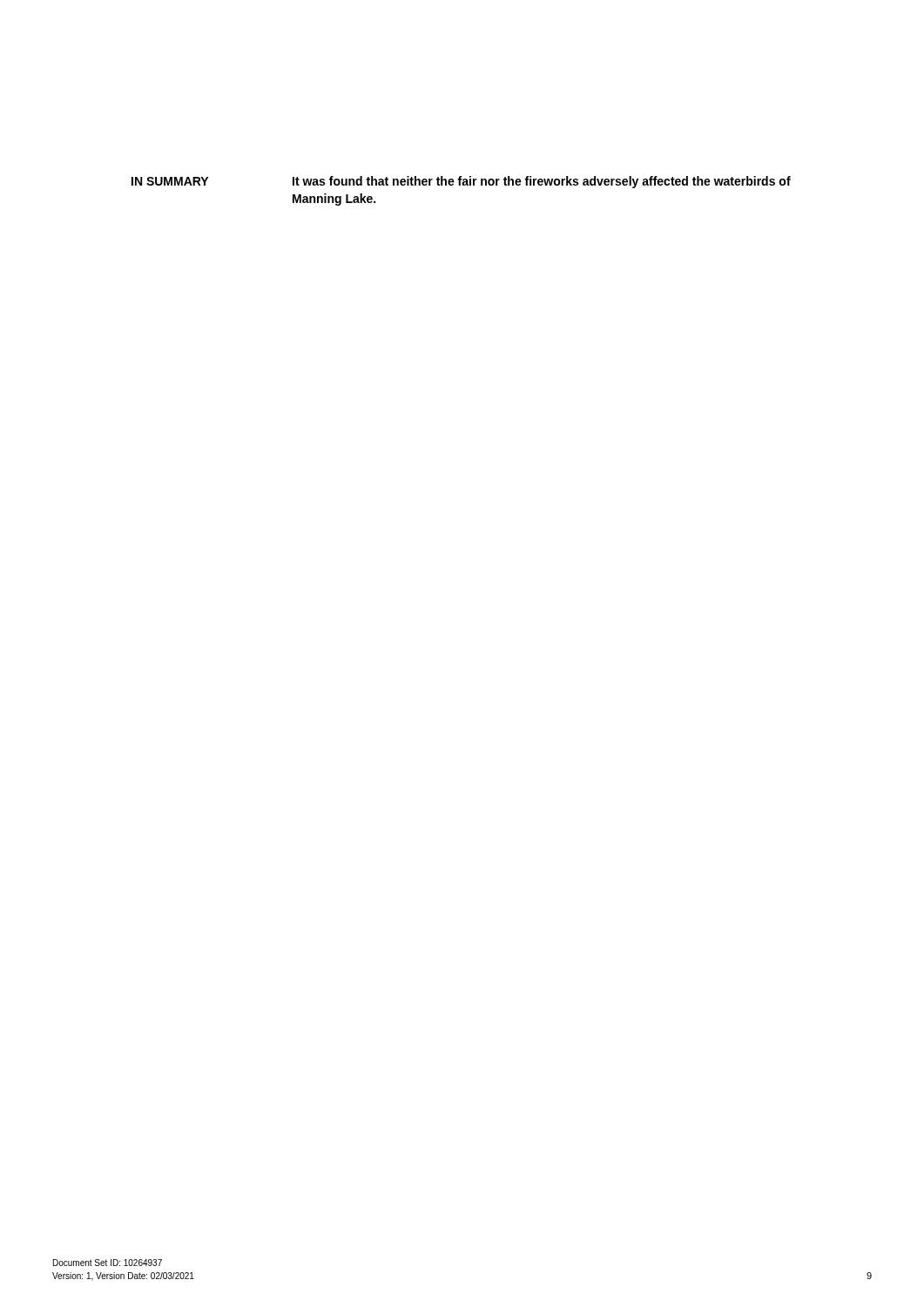Locate the text block containing "IN SUMMARY It was found that neither the"
924x1307 pixels.
pos(470,190)
